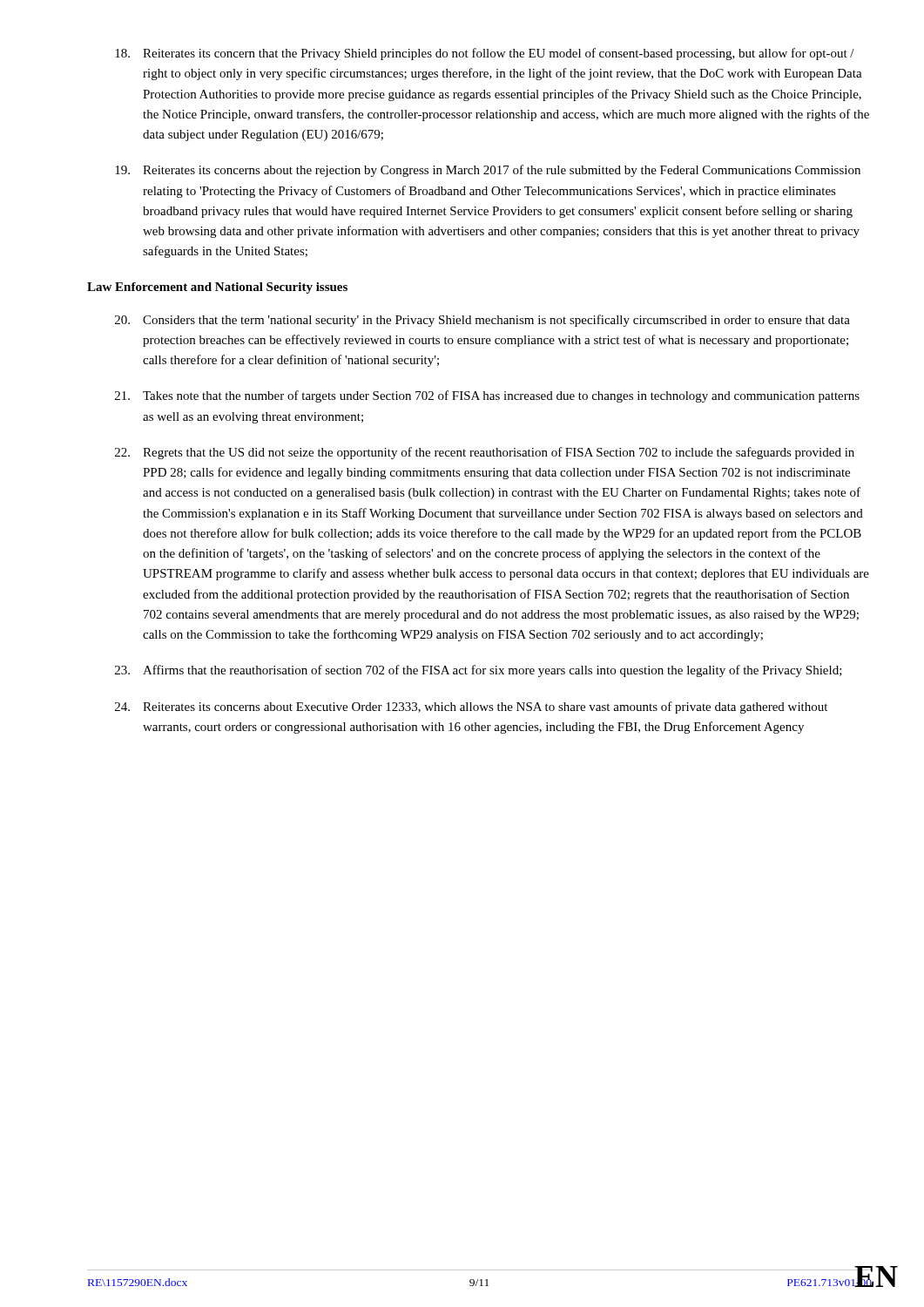Click on the region starting "18. Reiterates its concern that the Privacy"
The image size is (924, 1307).
pyautogui.click(x=479, y=94)
